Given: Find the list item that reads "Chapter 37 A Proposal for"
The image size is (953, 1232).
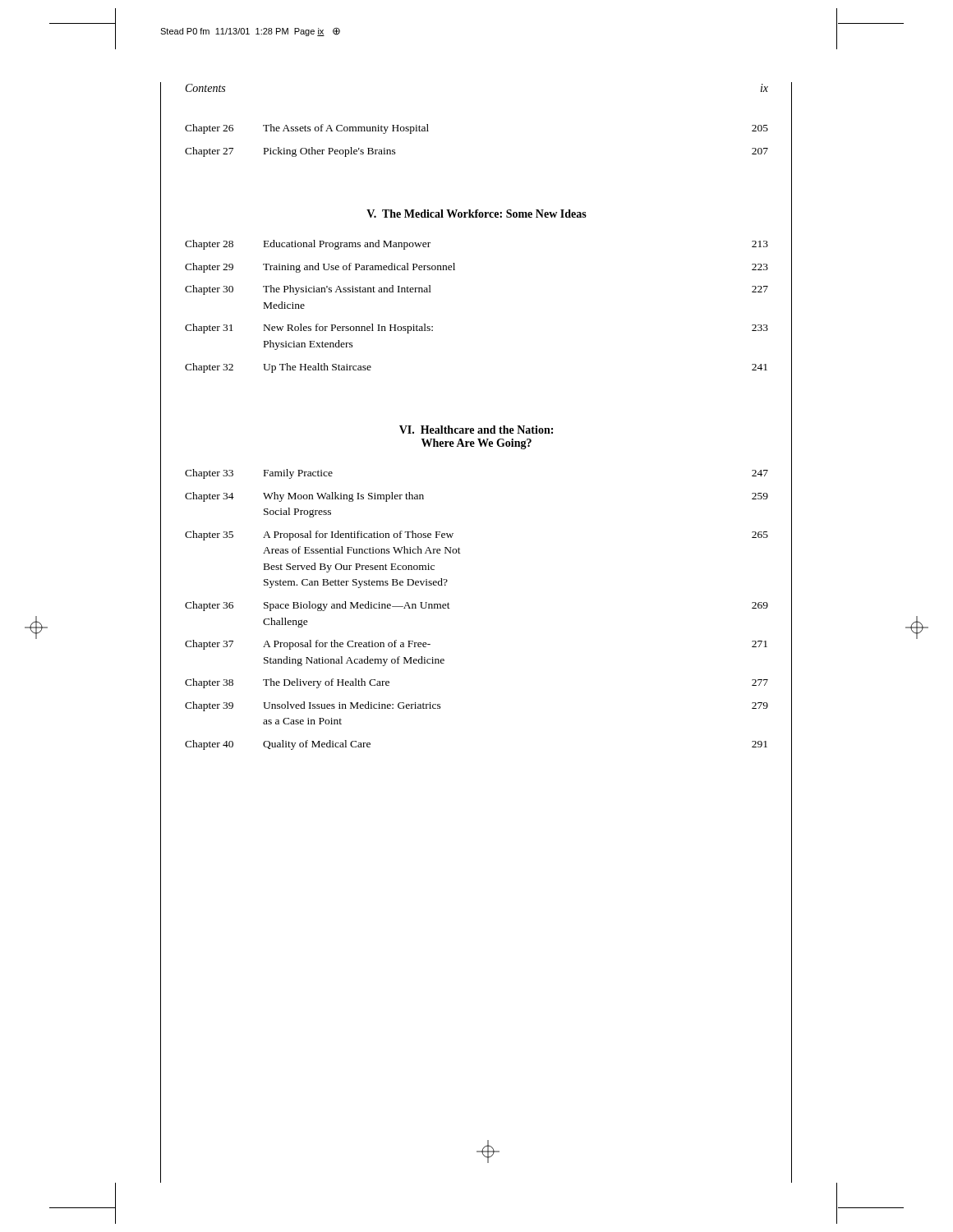Looking at the screenshot, I should pyautogui.click(x=210, y=644).
